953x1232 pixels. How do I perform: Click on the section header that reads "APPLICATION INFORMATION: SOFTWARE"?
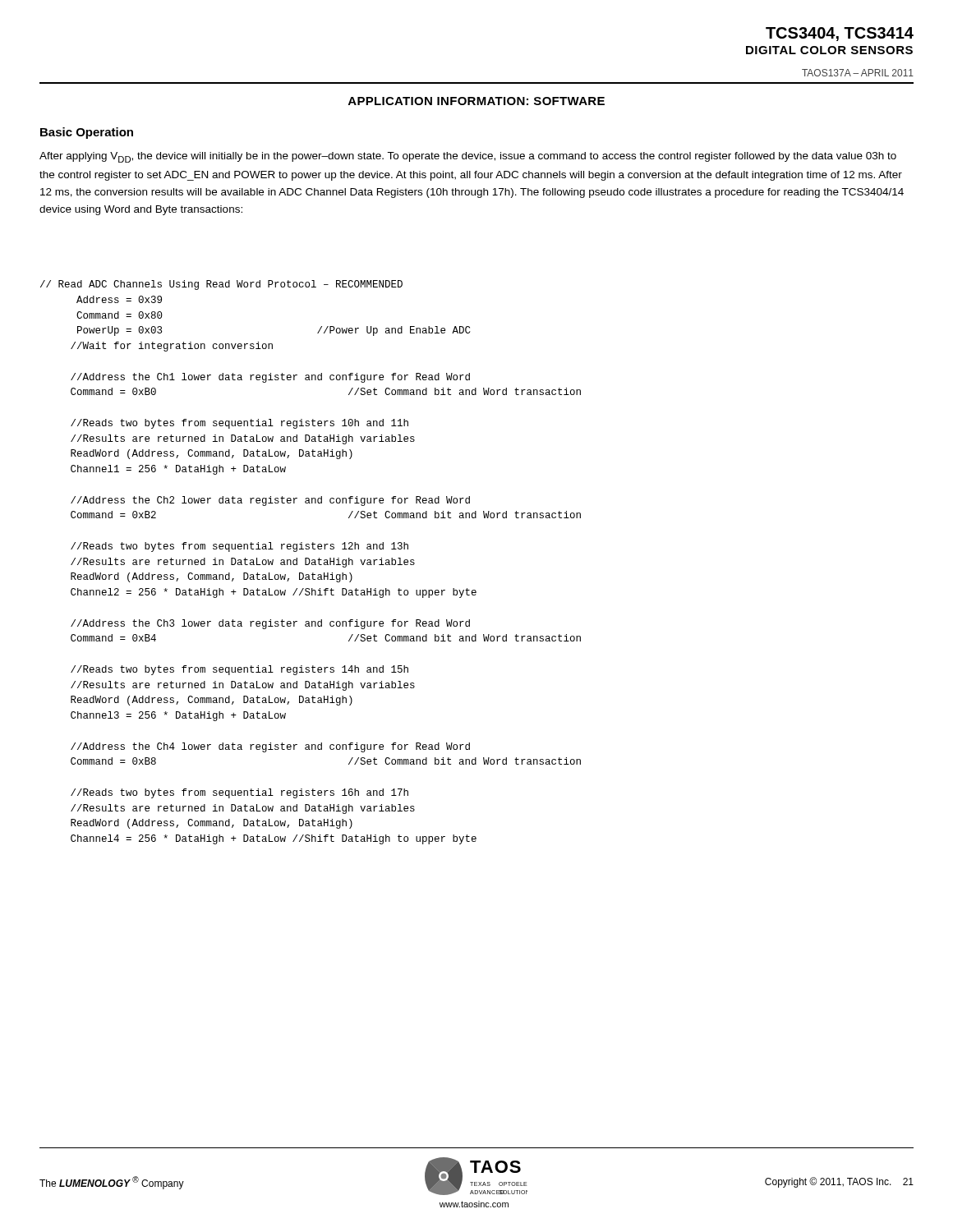pyautogui.click(x=476, y=101)
